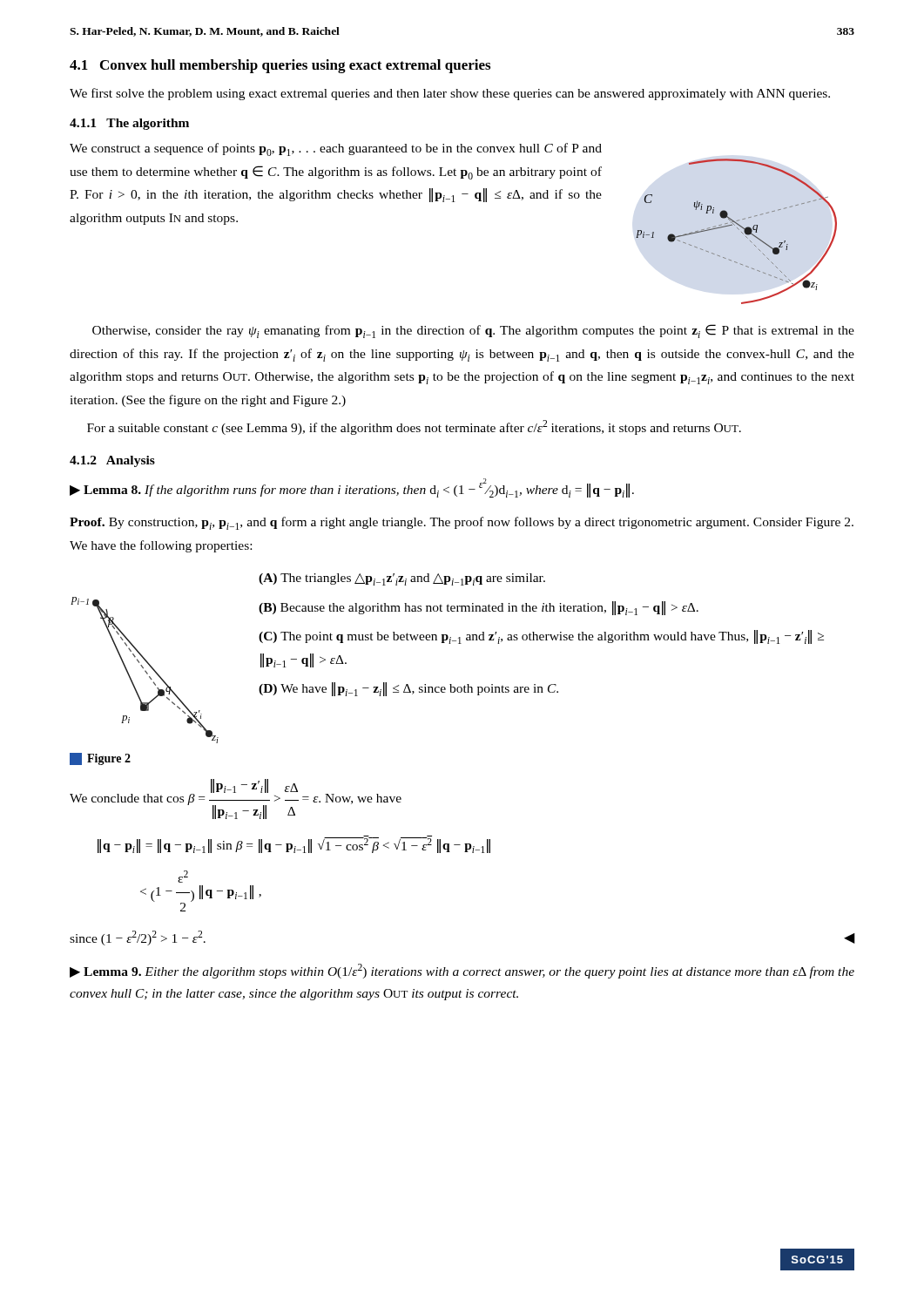Click on the formula containing "‖q − pi‖ = ‖q − pi−1‖"
This screenshot has height=1307, width=924.
294,844
